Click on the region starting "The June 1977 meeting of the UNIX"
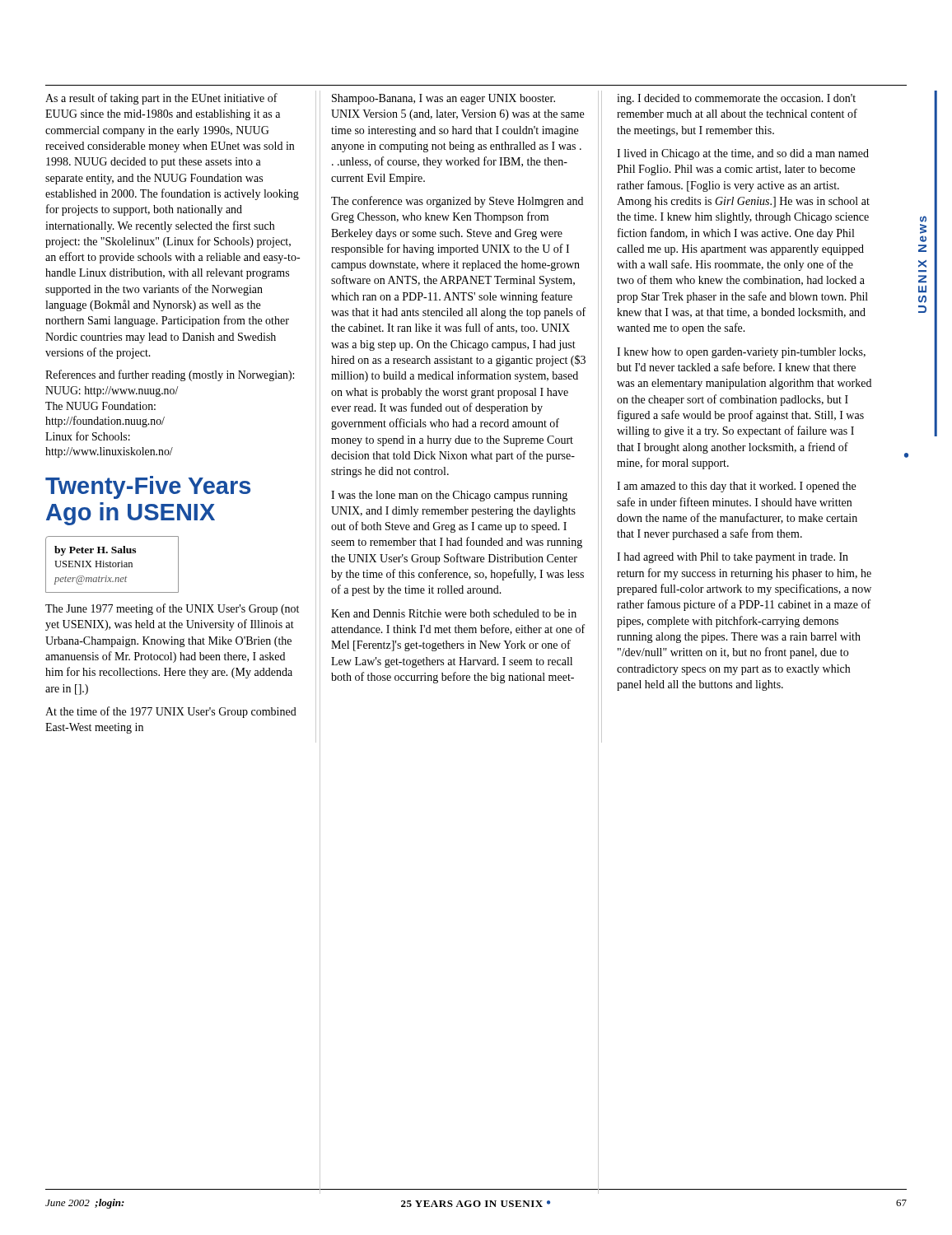This screenshot has width=952, height=1235. click(x=173, y=668)
